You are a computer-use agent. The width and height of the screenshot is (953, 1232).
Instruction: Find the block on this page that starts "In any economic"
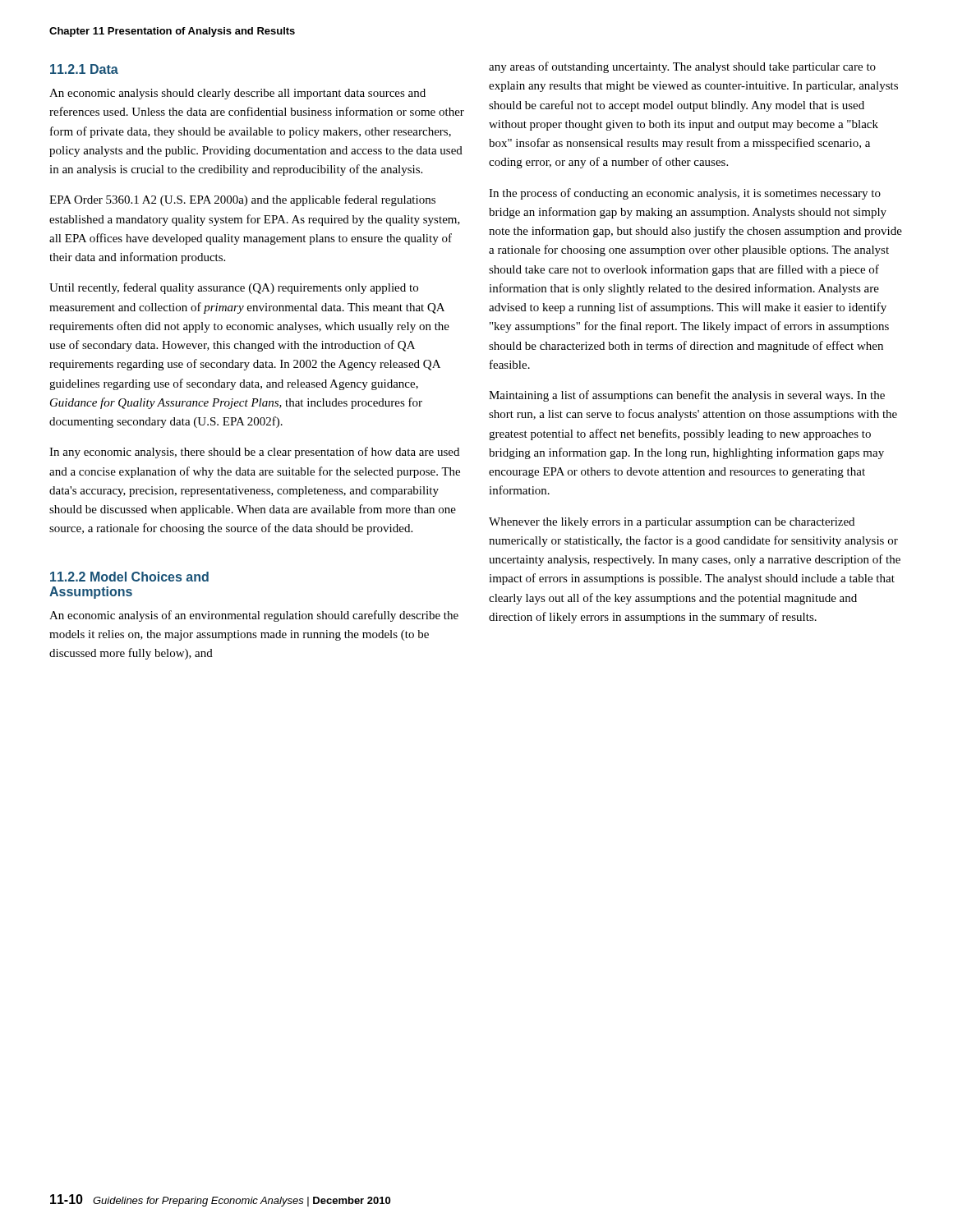[255, 490]
